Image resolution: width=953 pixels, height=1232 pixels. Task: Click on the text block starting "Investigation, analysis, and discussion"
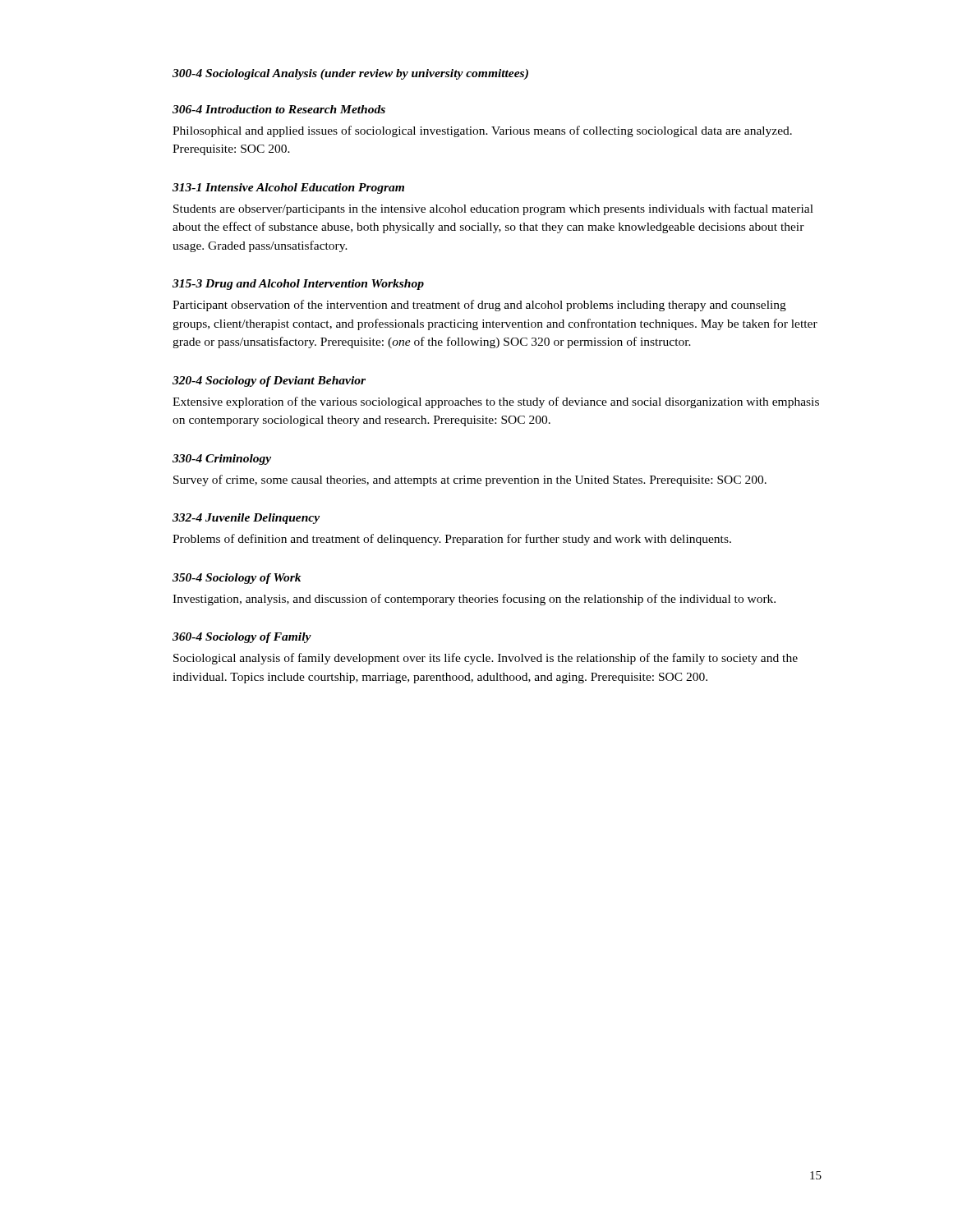point(497,599)
